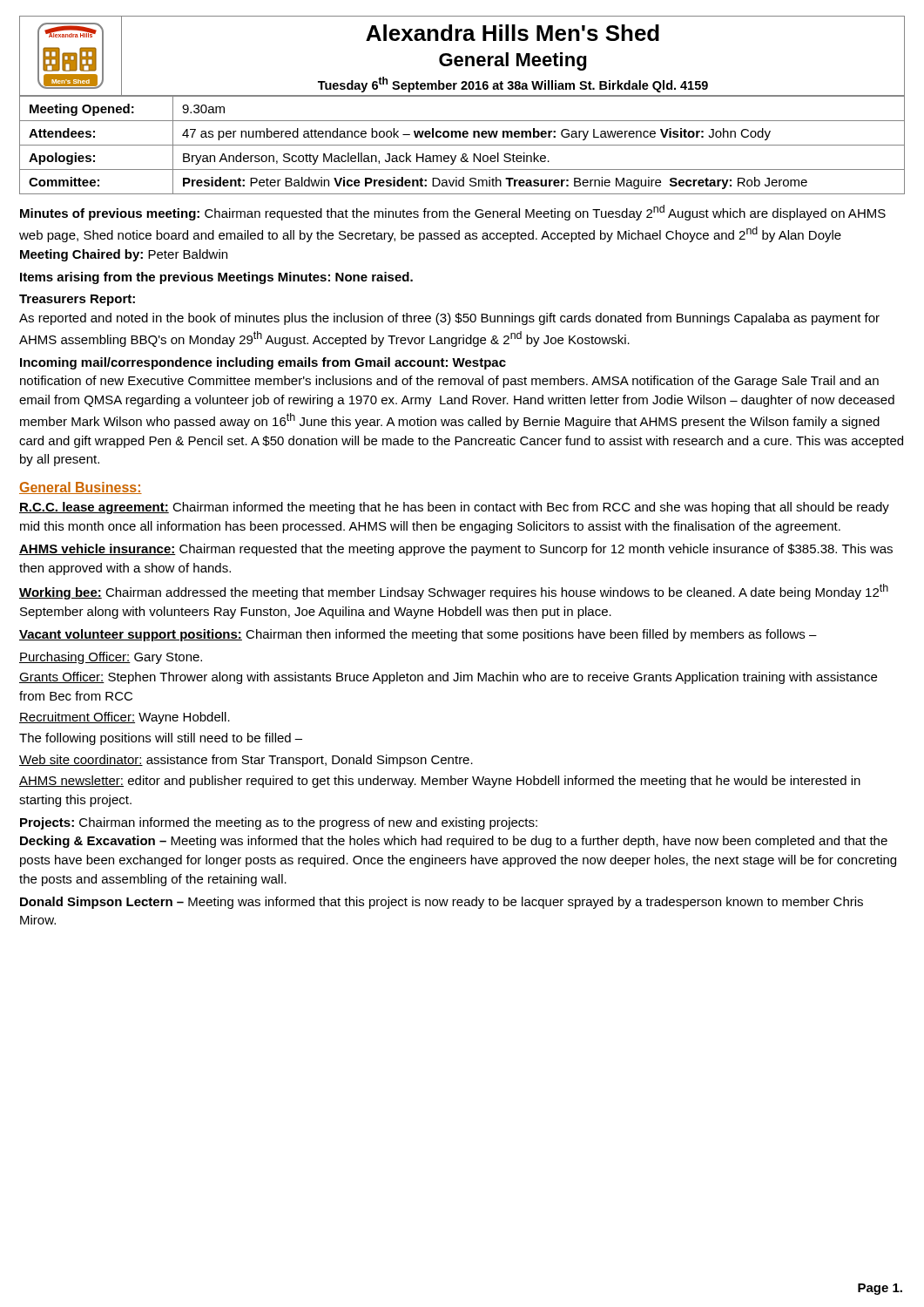Navigate to the region starting "General Business:"

(x=80, y=488)
